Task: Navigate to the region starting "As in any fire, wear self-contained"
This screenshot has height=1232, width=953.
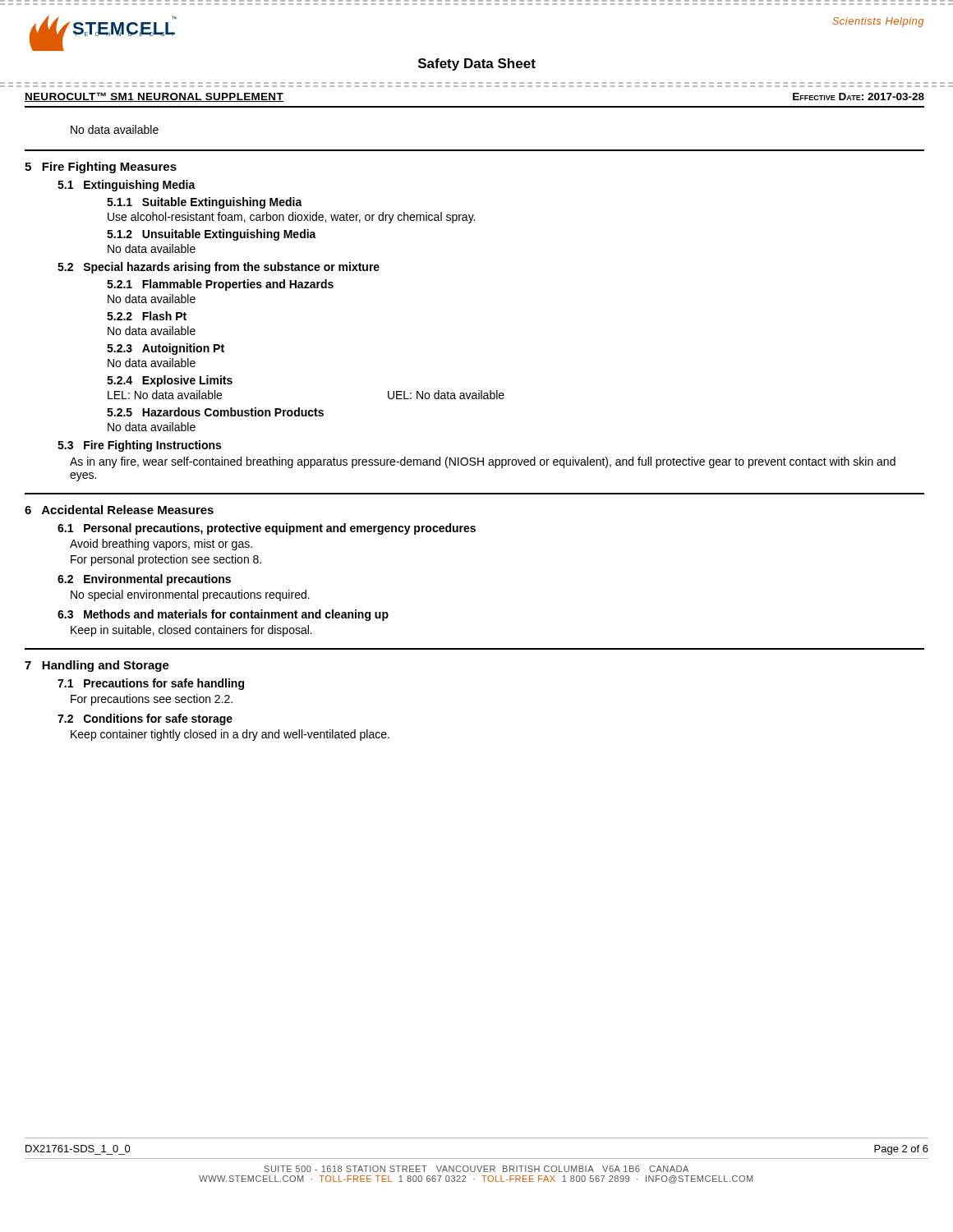Action: pyautogui.click(x=483, y=468)
